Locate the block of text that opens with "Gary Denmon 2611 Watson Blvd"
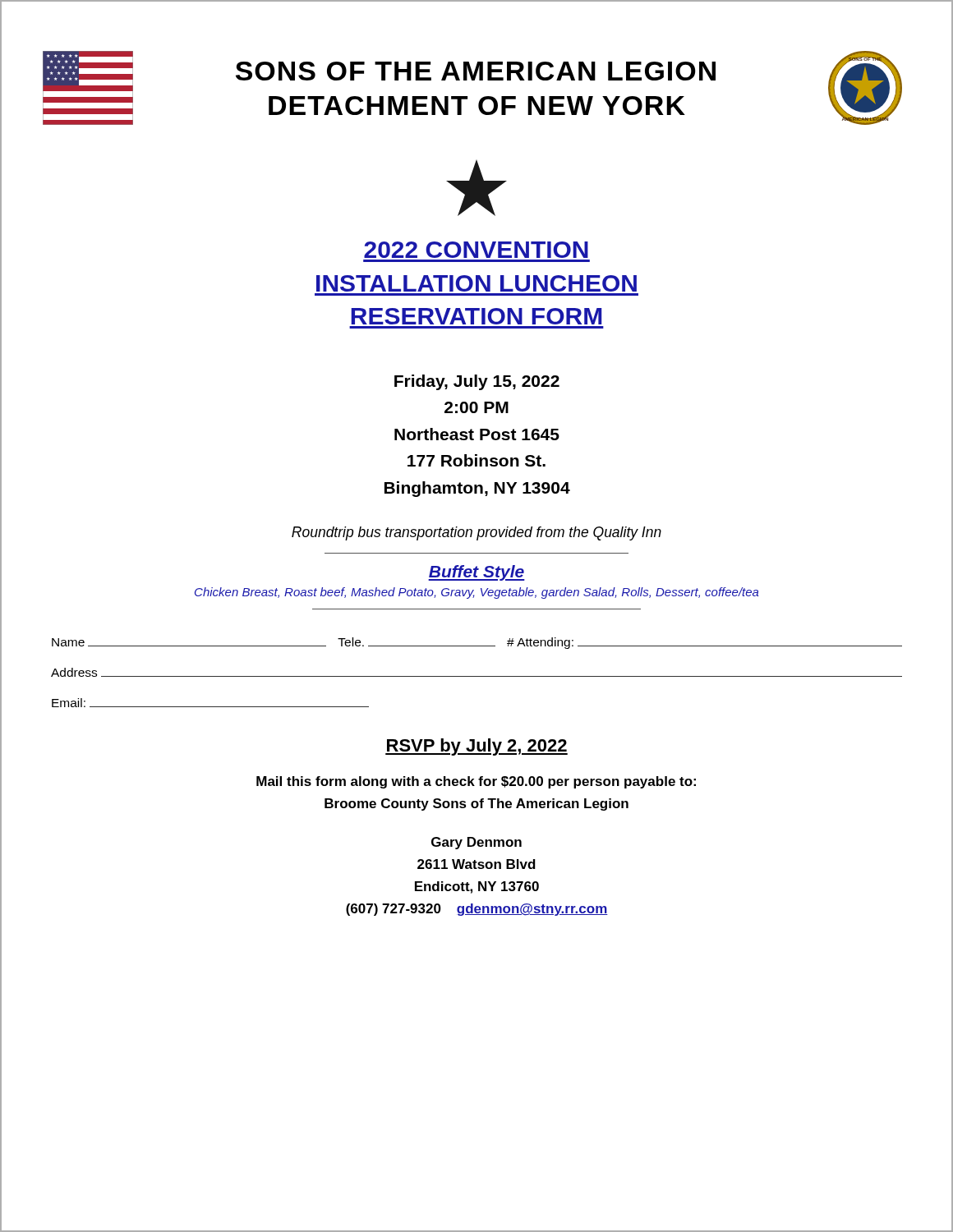Image resolution: width=953 pixels, height=1232 pixels. coord(476,876)
